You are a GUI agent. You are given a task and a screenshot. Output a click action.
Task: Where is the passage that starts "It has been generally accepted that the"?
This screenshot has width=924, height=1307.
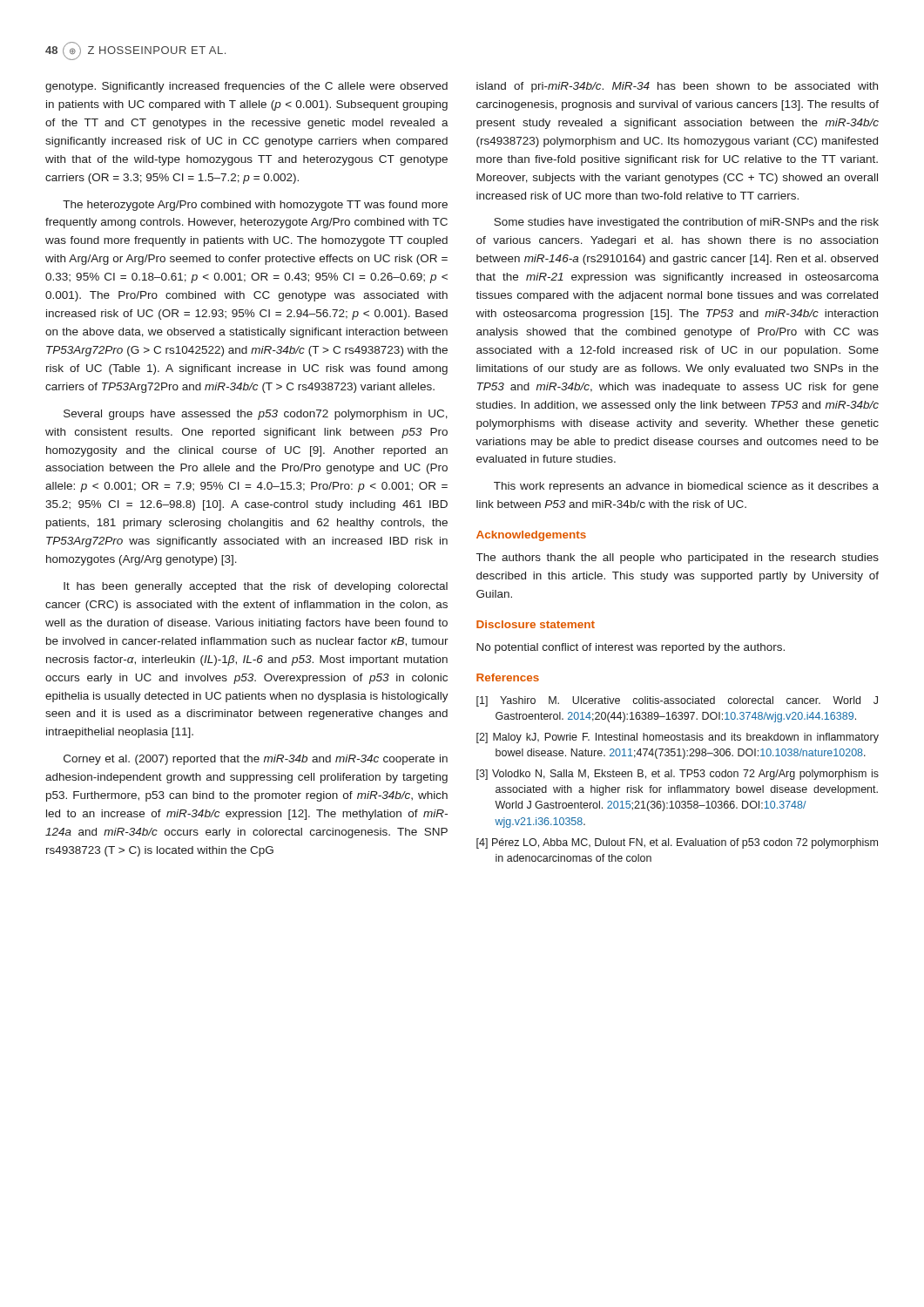[247, 660]
